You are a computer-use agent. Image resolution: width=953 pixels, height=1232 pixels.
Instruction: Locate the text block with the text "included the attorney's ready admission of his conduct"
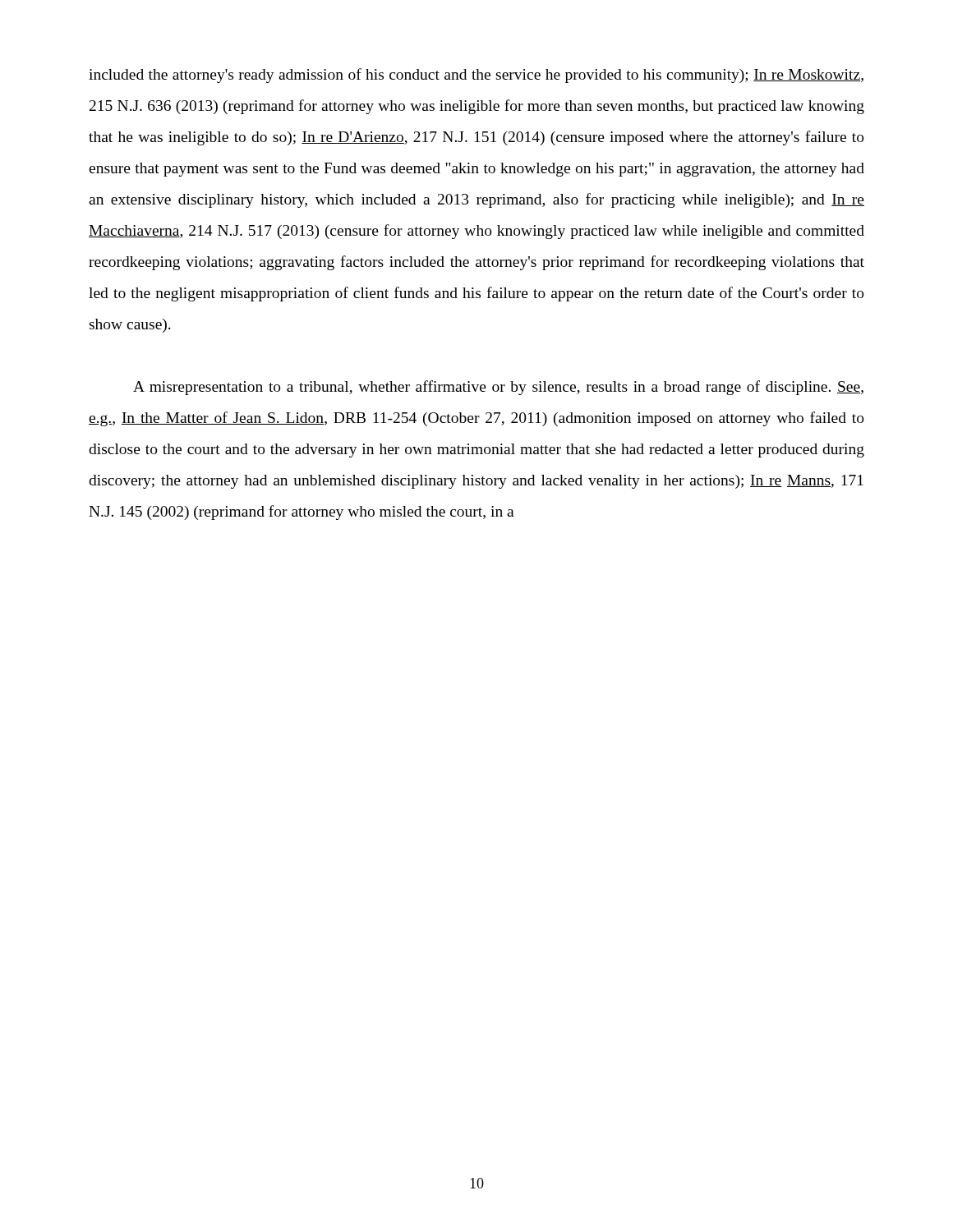[476, 199]
